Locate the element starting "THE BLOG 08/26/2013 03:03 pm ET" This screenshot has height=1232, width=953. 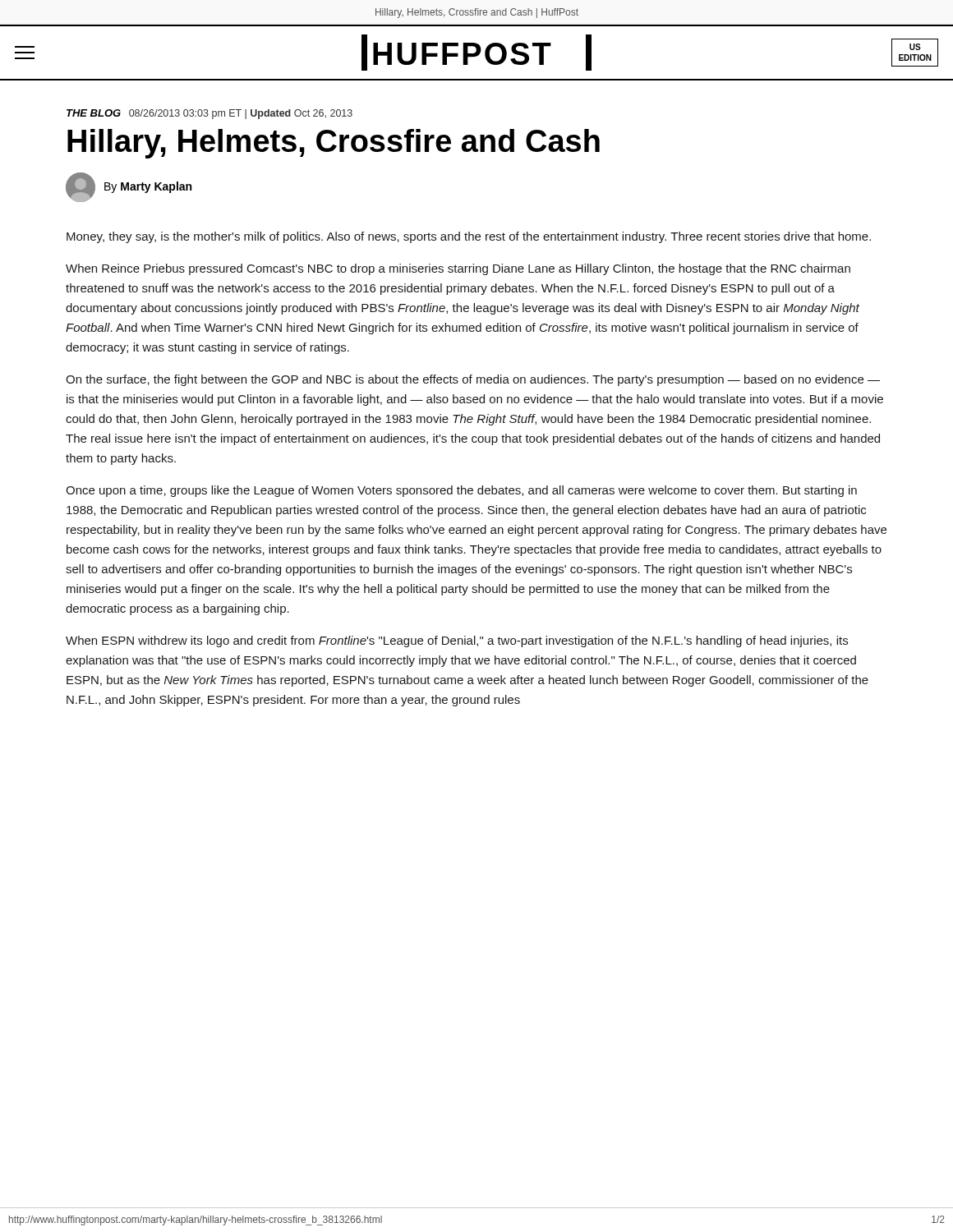pos(209,113)
